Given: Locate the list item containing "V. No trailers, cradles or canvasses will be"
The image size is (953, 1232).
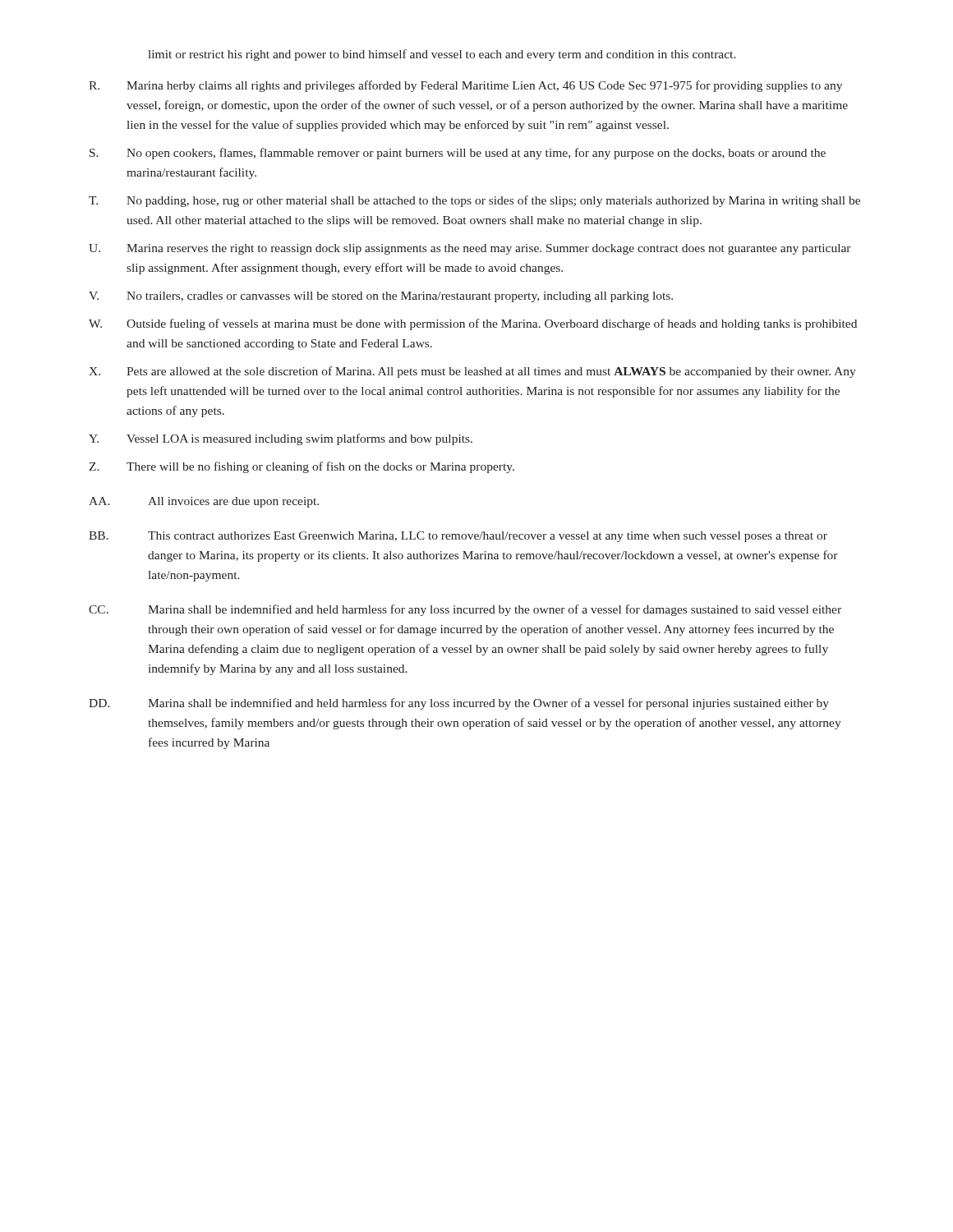Looking at the screenshot, I should pos(476,296).
